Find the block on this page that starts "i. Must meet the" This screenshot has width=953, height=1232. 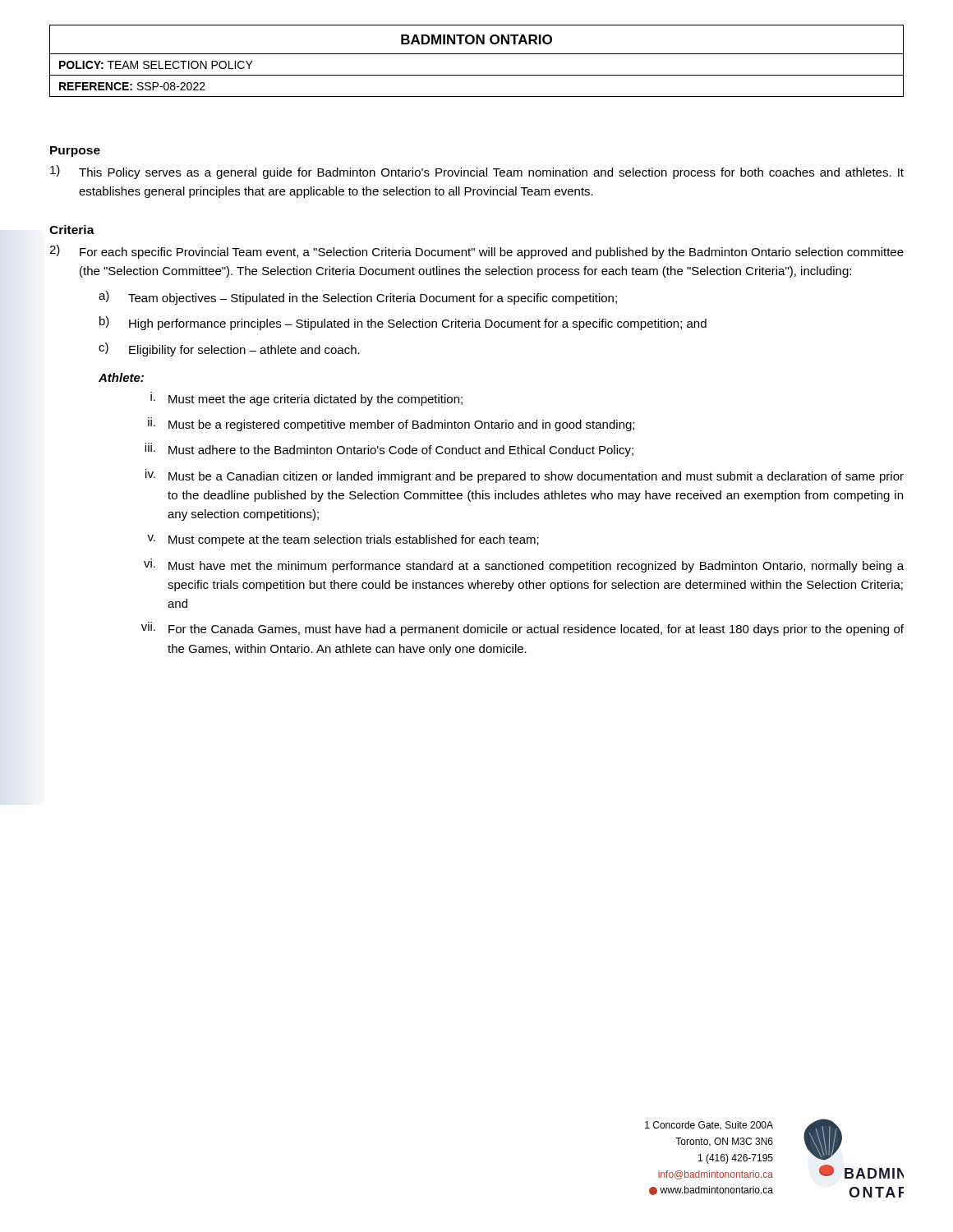click(x=289, y=399)
